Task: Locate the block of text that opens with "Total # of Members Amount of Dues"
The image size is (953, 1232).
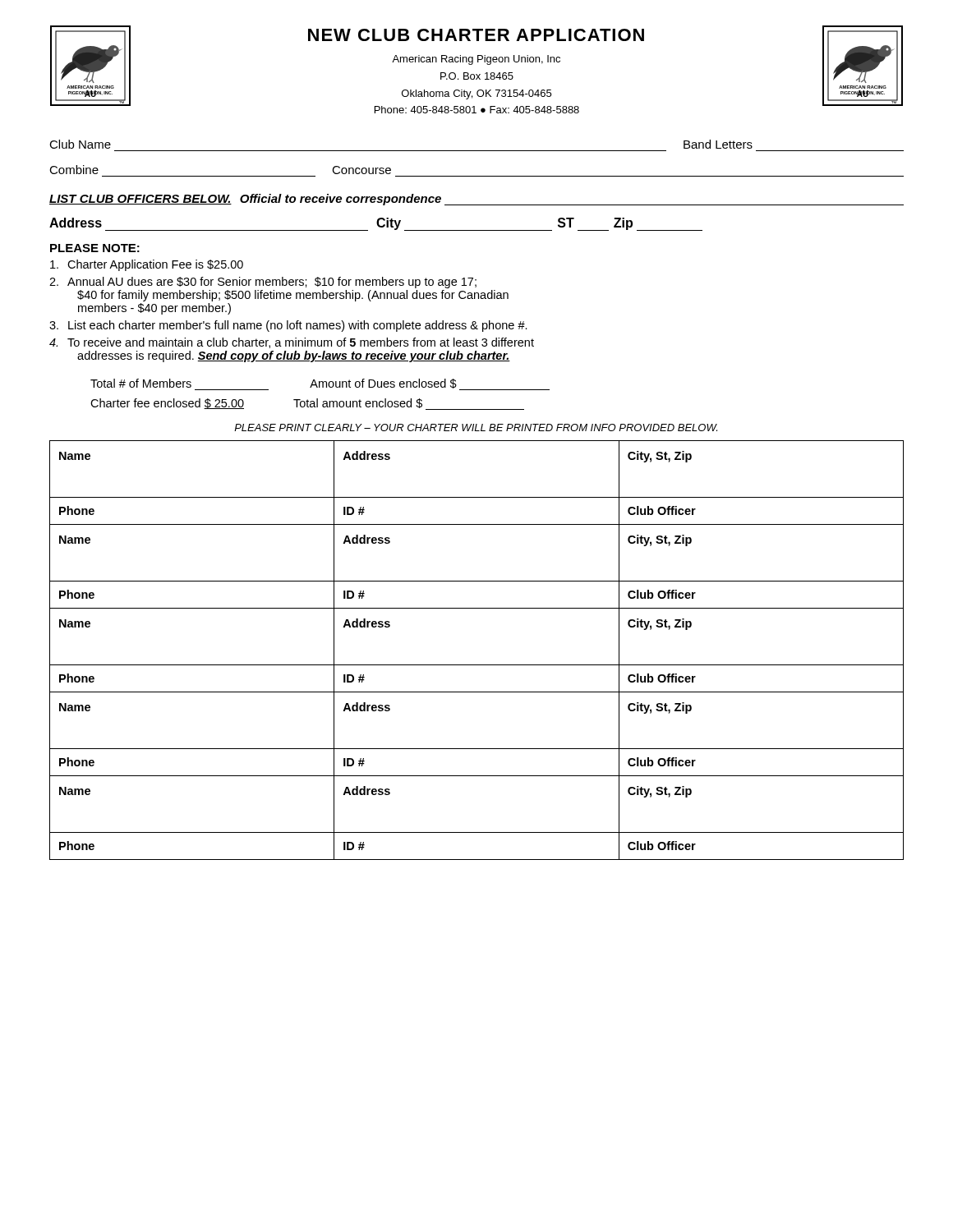Action: coord(320,382)
